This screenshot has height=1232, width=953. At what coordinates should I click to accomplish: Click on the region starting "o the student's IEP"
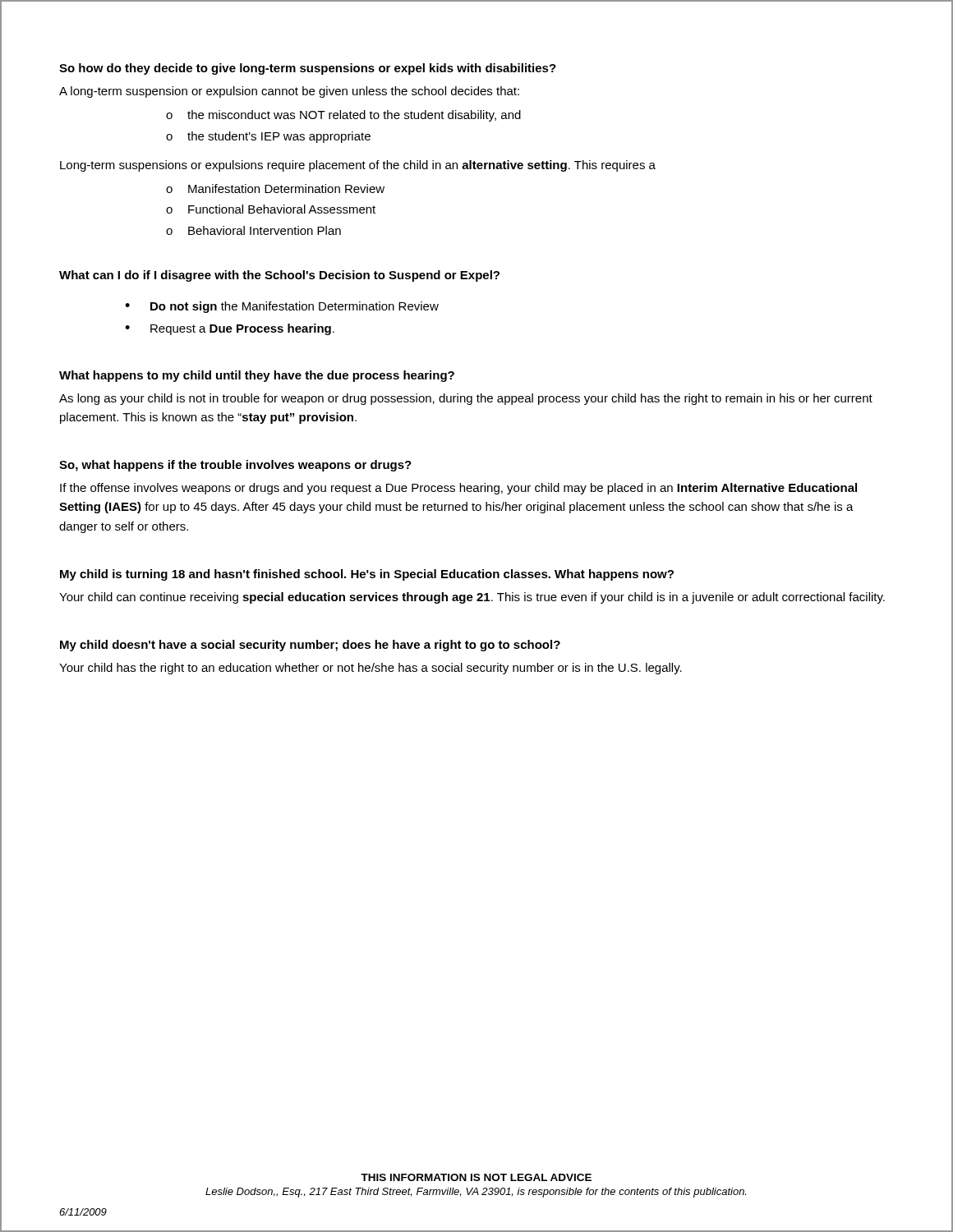[x=268, y=136]
